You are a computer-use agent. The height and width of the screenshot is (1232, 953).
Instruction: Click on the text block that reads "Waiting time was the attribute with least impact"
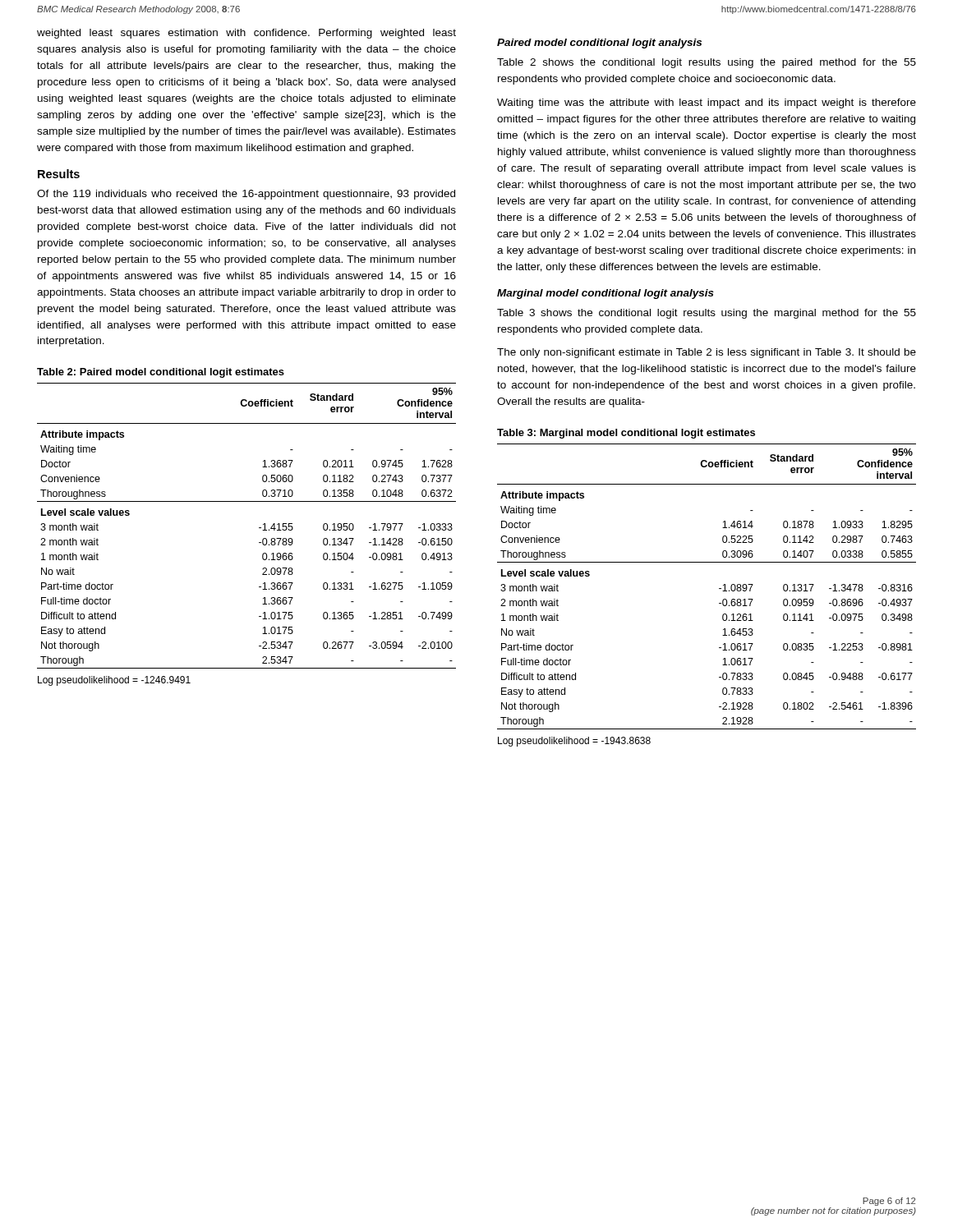pyautogui.click(x=707, y=185)
